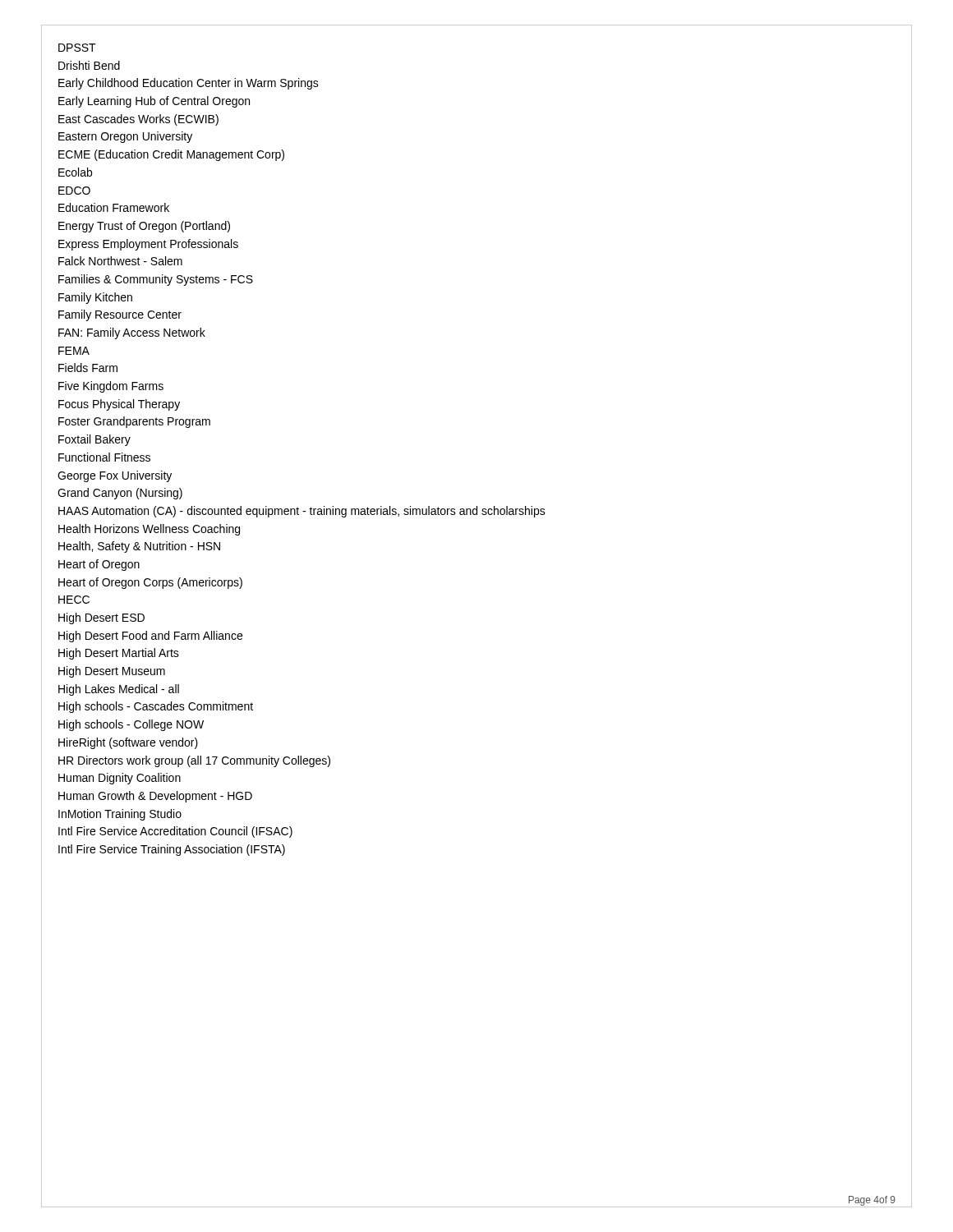Viewport: 953px width, 1232px height.
Task: Where does it say "George Fox University"?
Action: tap(115, 475)
